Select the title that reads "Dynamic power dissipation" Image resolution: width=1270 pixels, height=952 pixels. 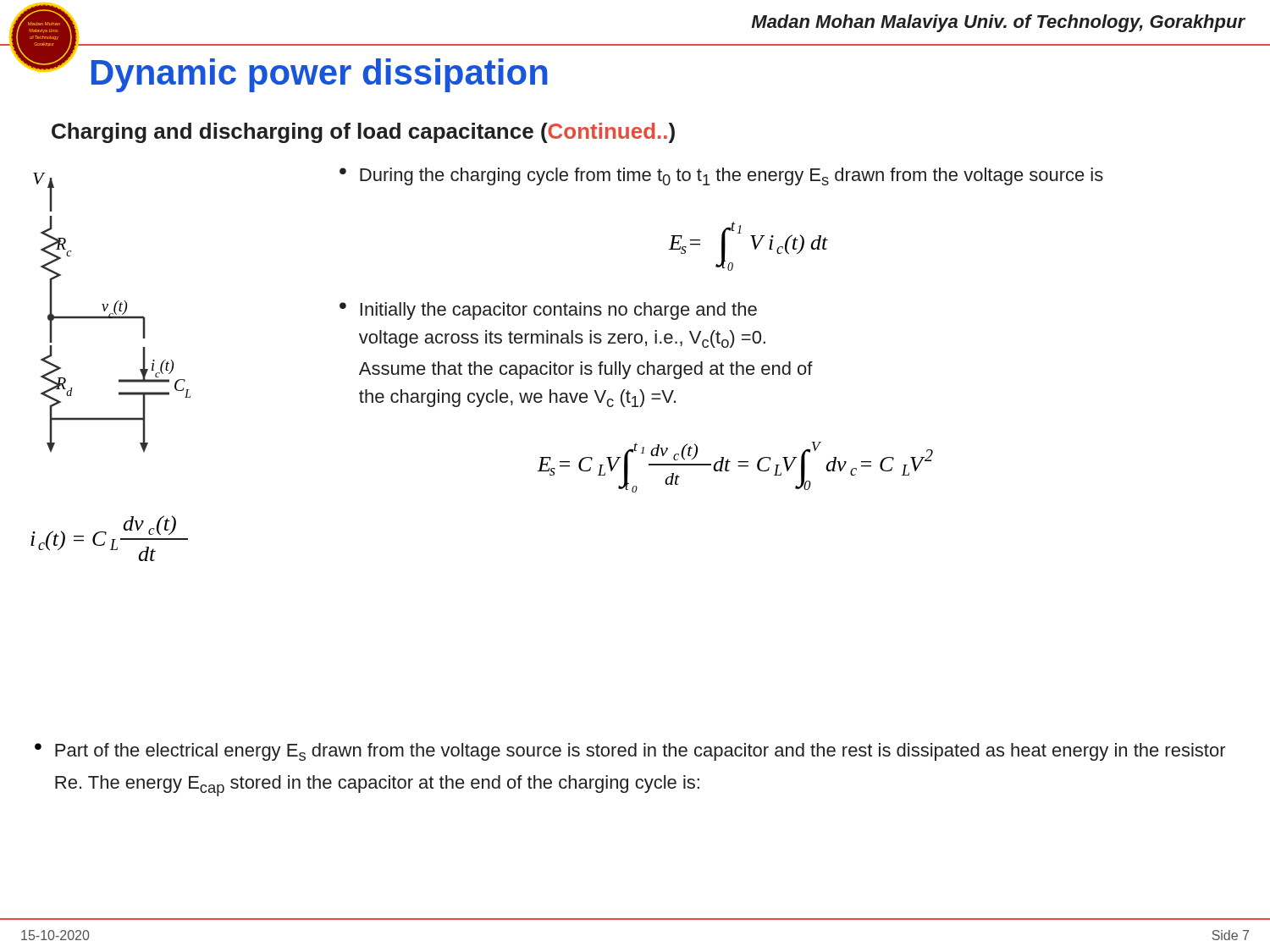[x=319, y=72]
